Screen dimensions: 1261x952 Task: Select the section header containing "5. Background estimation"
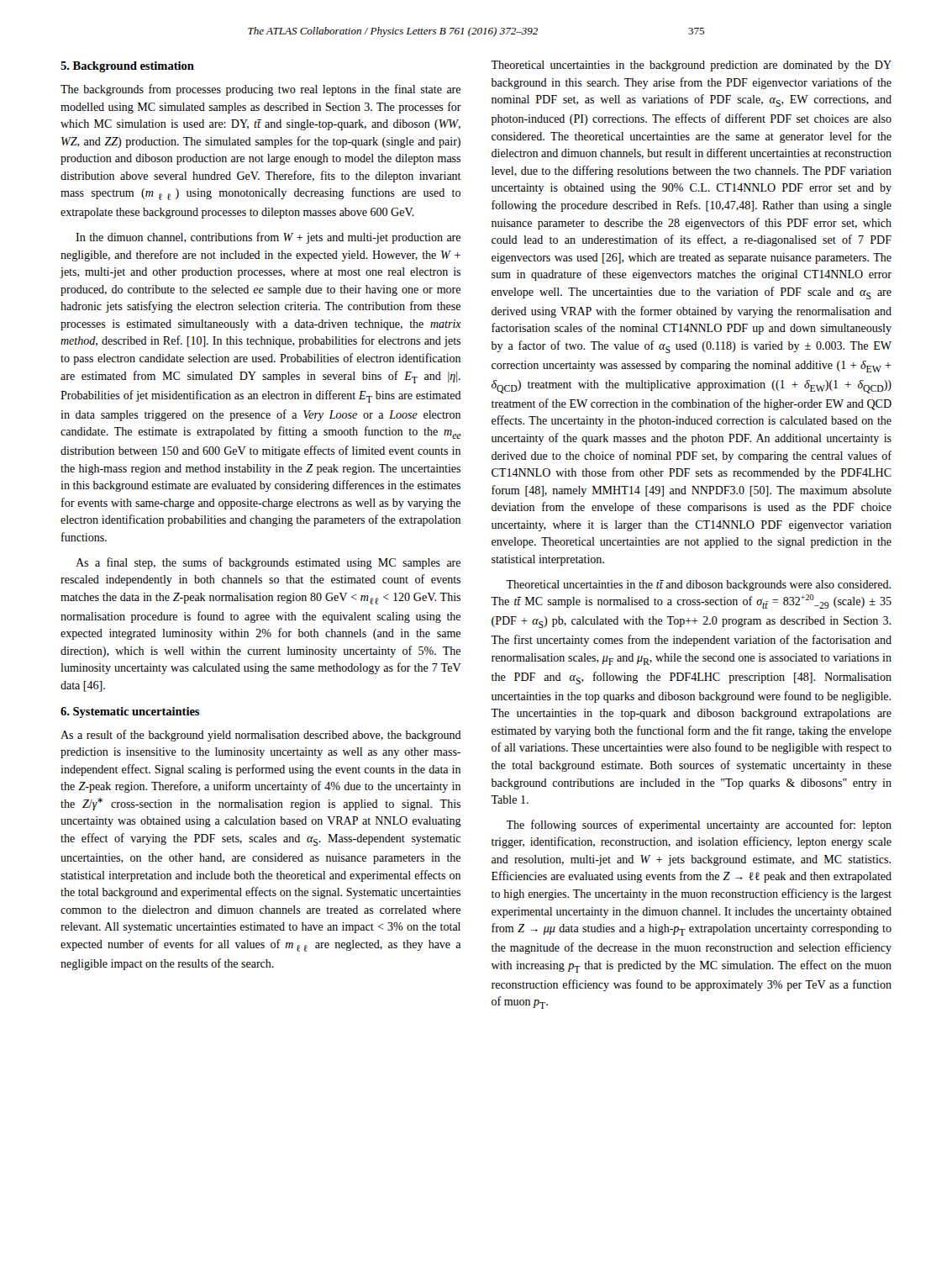(127, 66)
